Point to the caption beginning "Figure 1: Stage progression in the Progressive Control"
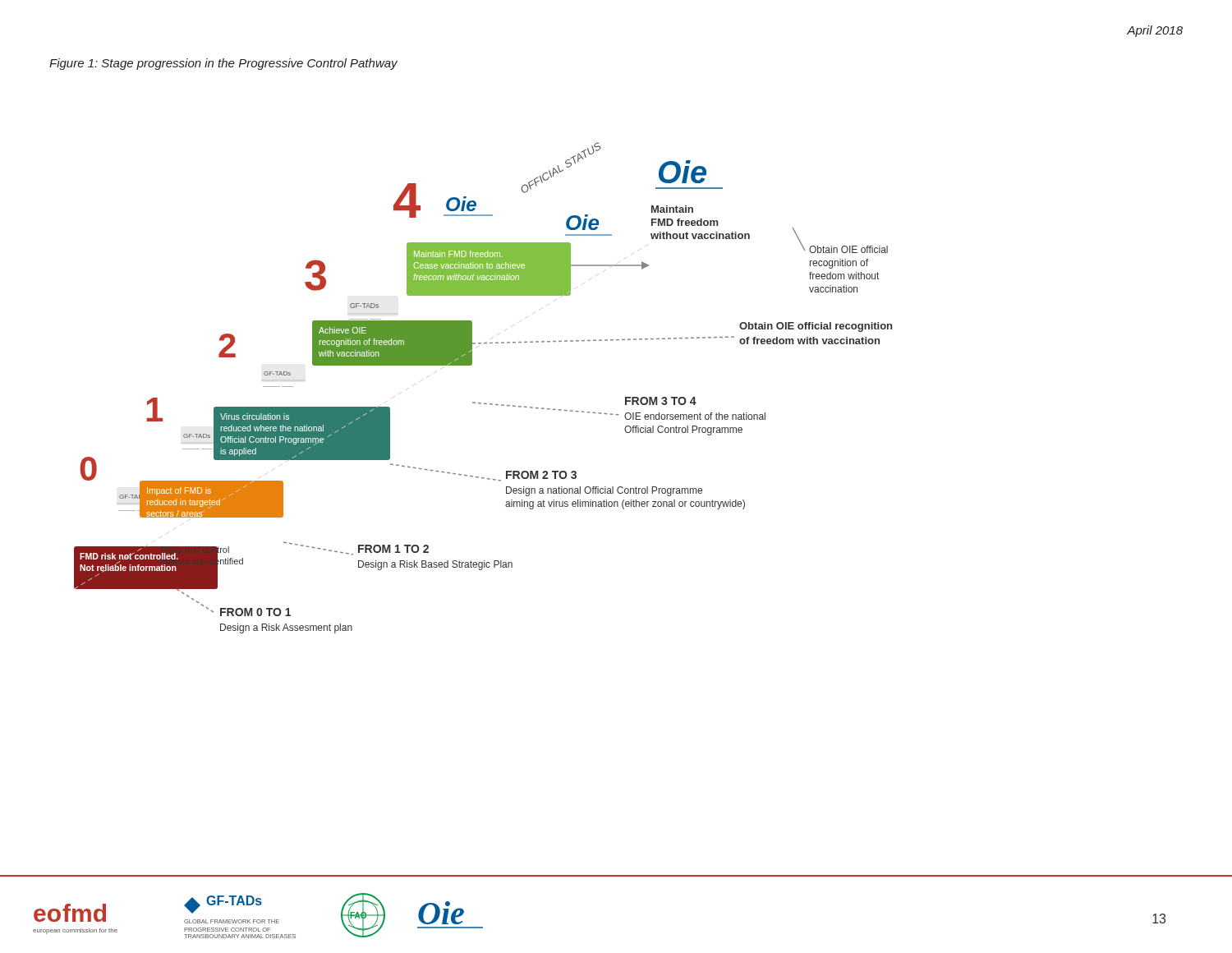 (x=223, y=63)
